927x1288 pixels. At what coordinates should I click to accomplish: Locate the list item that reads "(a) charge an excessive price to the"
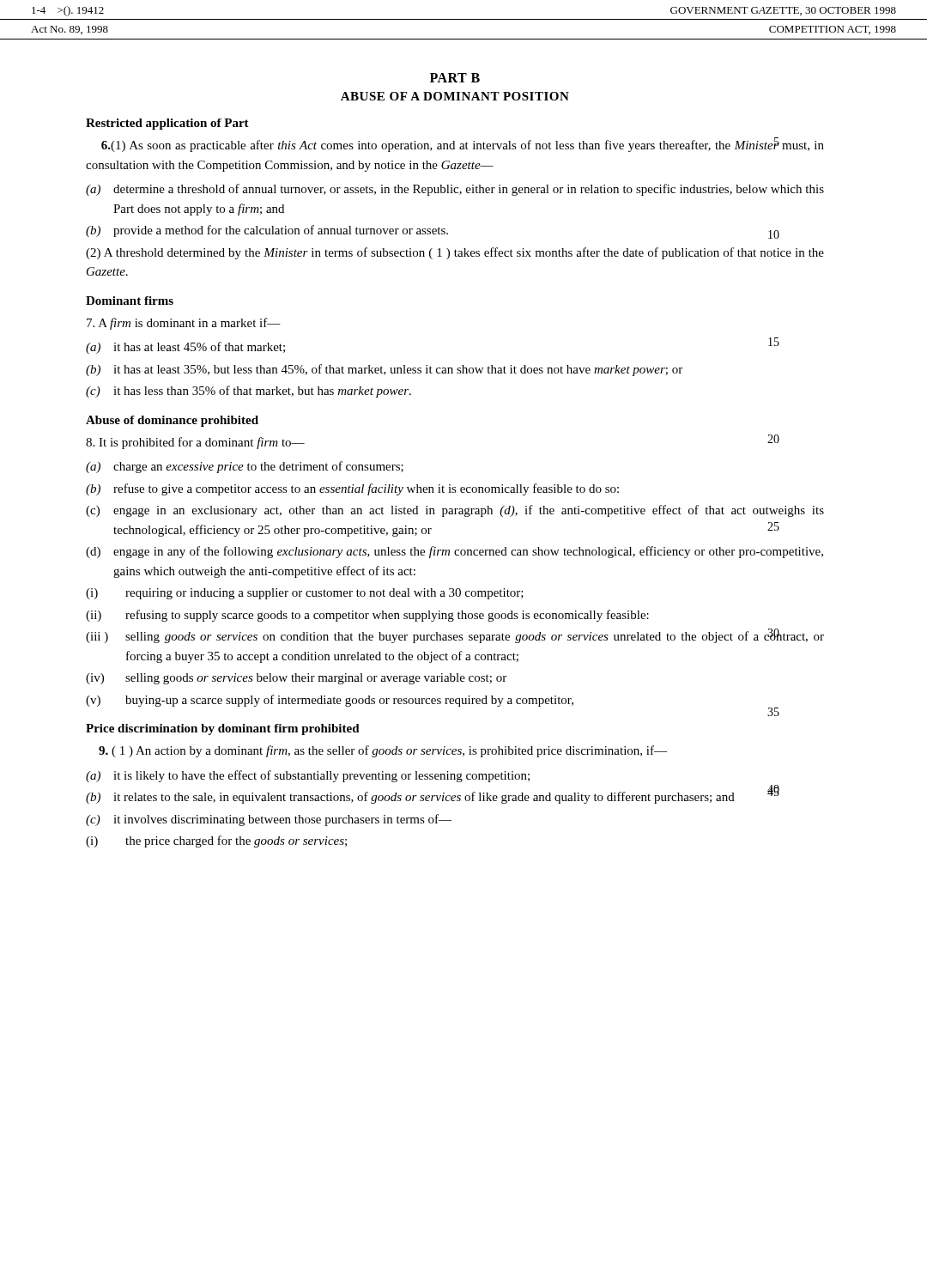245,467
